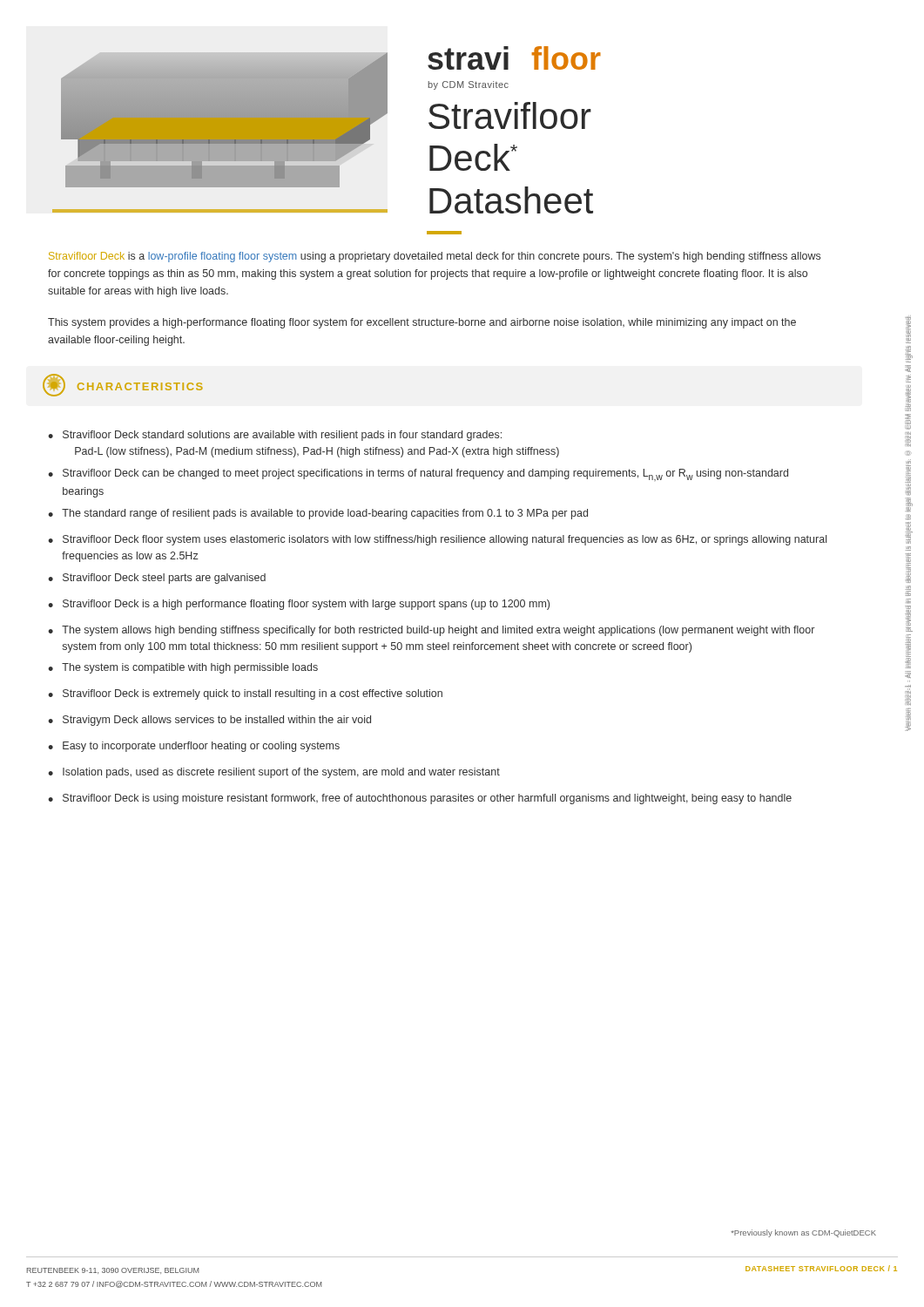Click on the footnote with the text "Previously known as CDM-QuietDECK"
Screen dimensions: 1307x924
coord(803,1233)
